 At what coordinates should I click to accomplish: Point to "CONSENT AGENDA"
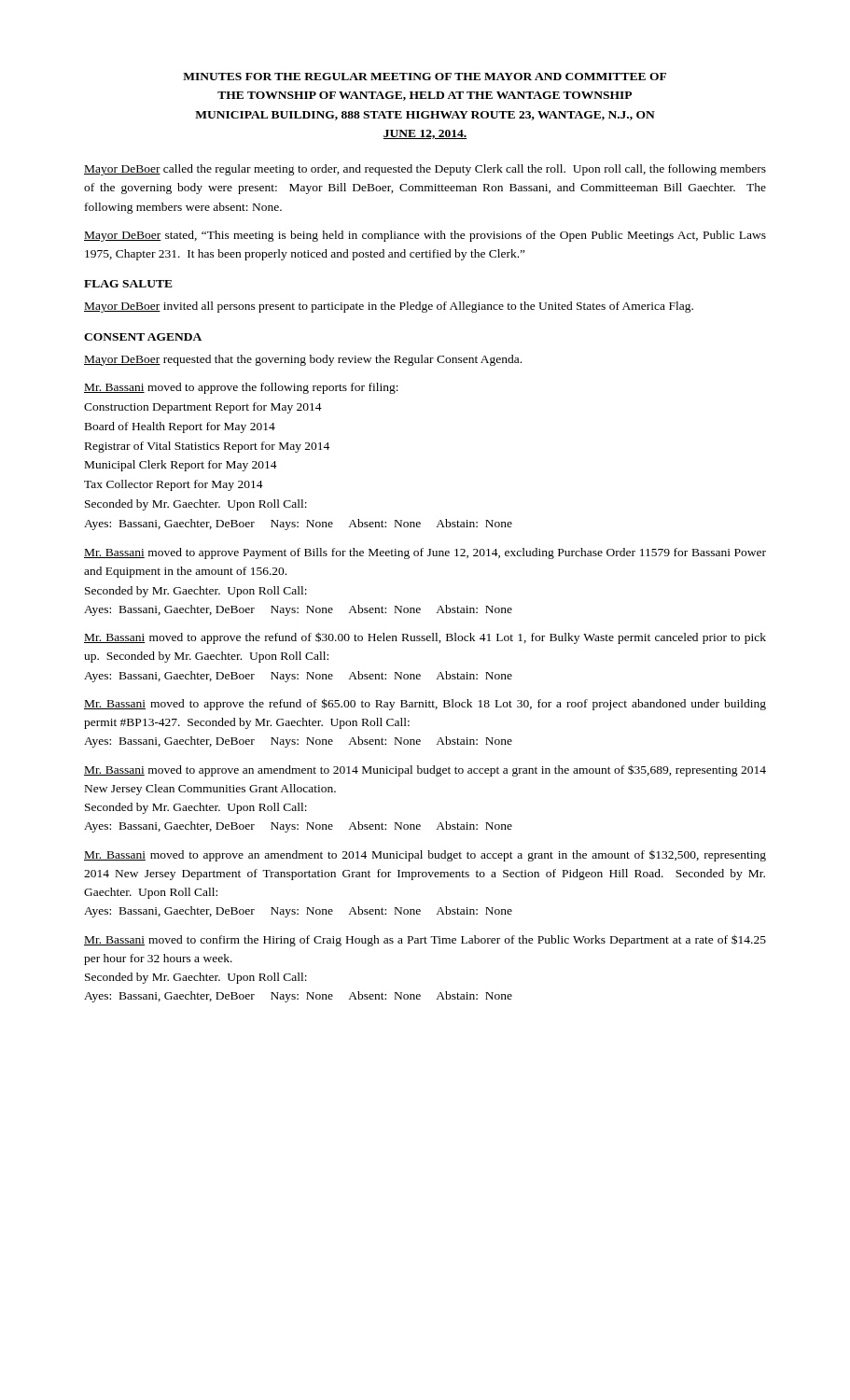click(x=143, y=336)
